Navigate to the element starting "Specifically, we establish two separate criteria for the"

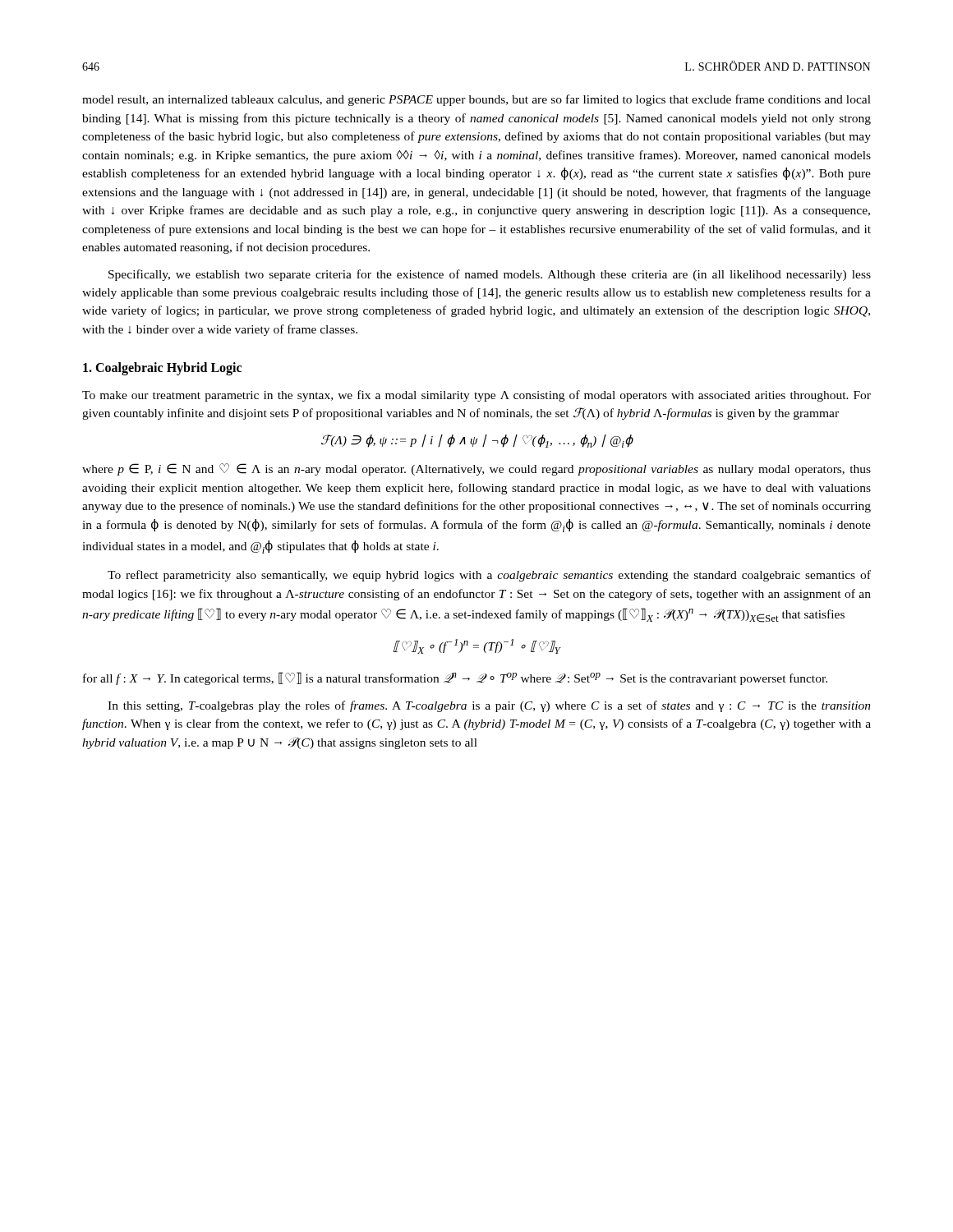point(476,302)
